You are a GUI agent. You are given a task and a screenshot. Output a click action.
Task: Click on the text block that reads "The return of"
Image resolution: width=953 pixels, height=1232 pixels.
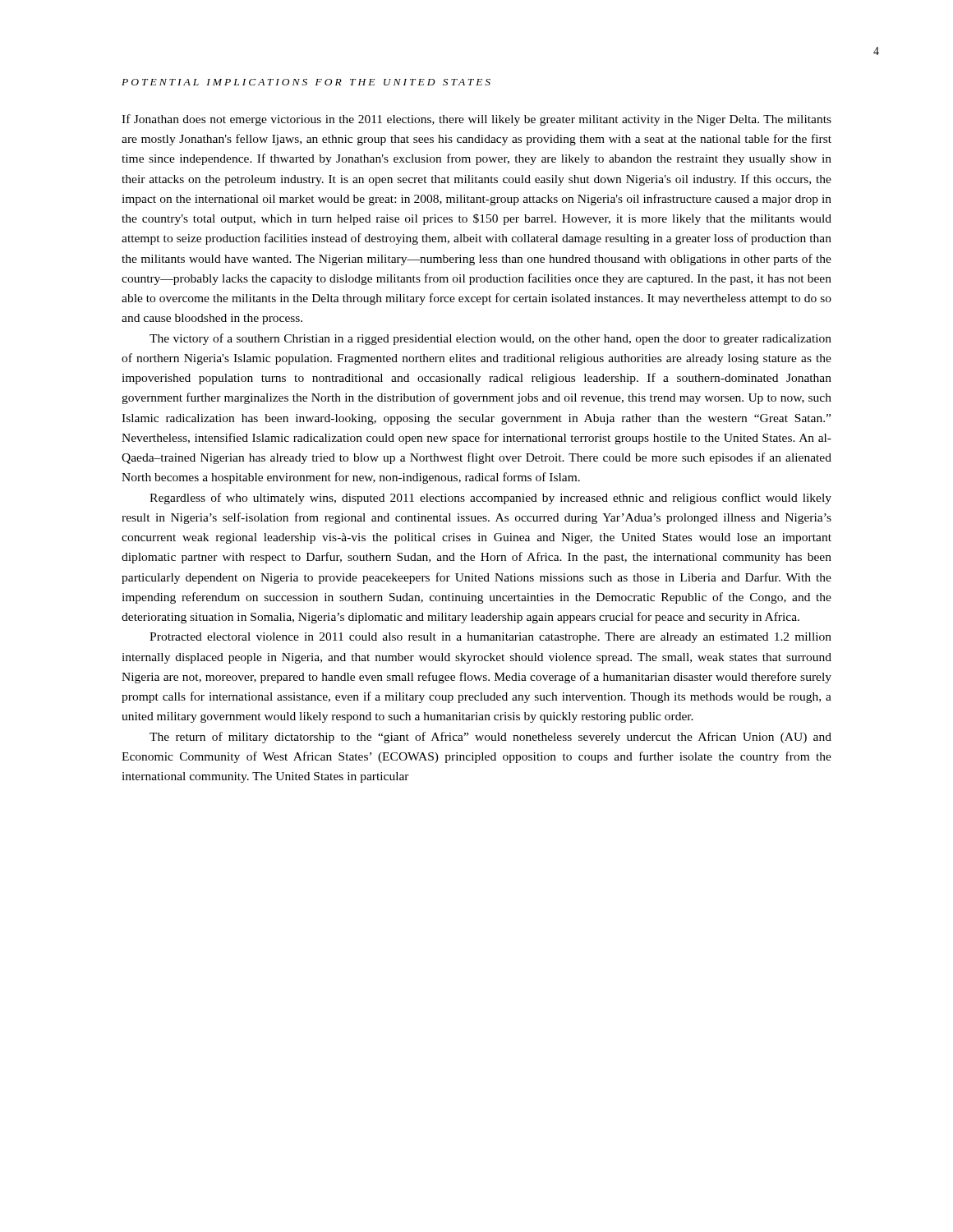(x=476, y=757)
